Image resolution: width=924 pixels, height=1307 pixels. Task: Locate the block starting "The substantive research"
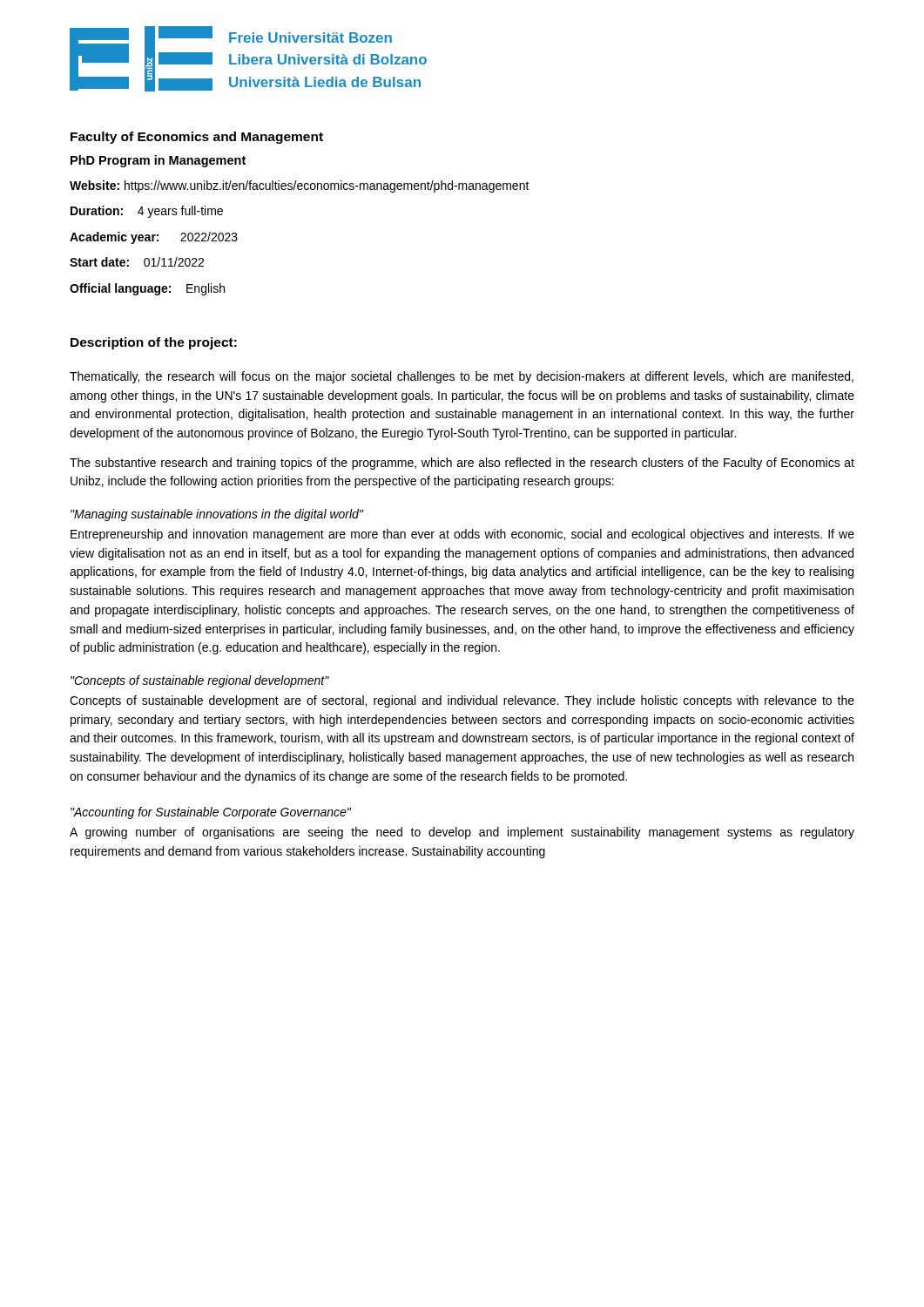coord(462,472)
